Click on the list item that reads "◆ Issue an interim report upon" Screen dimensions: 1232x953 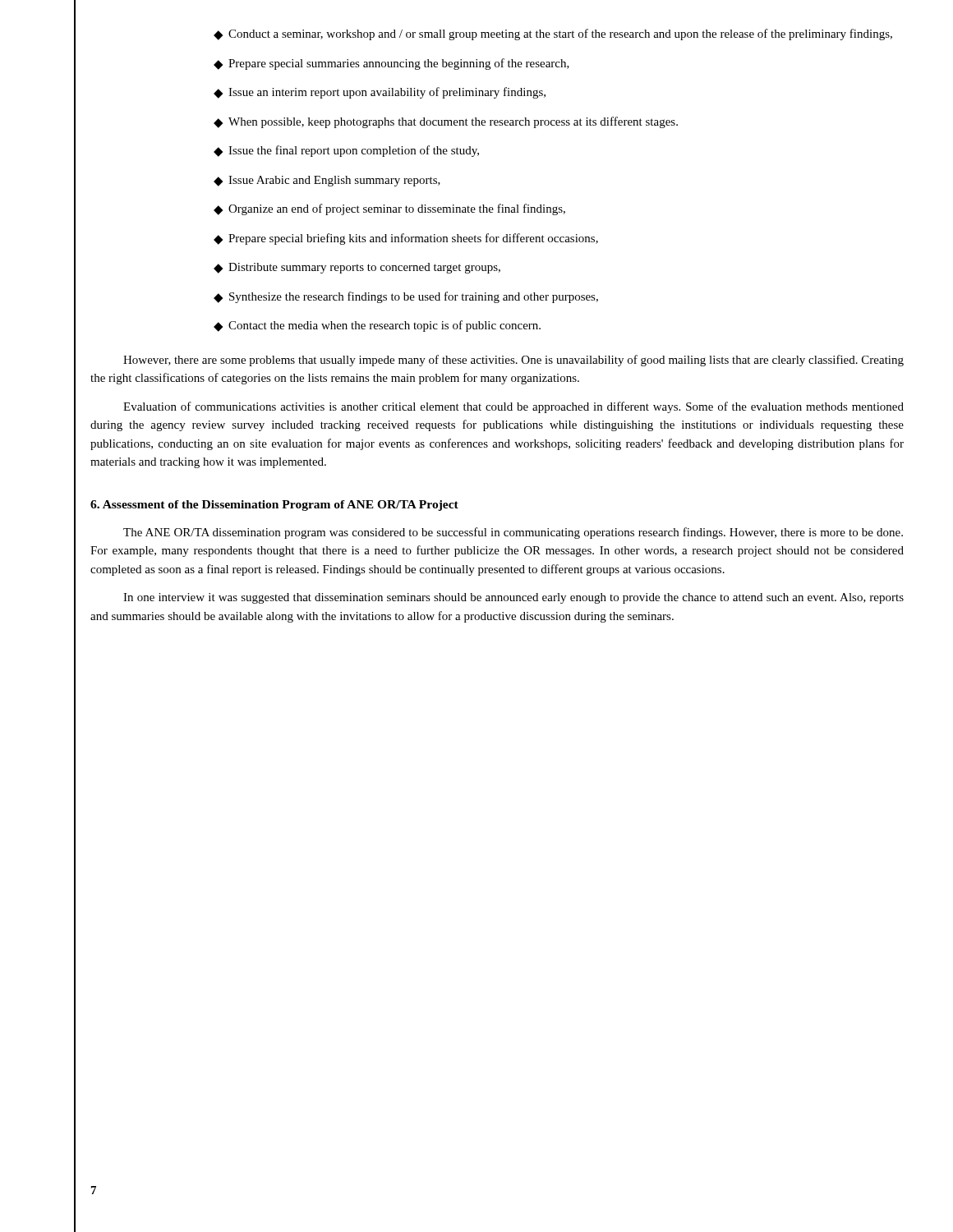pyautogui.click(x=380, y=93)
